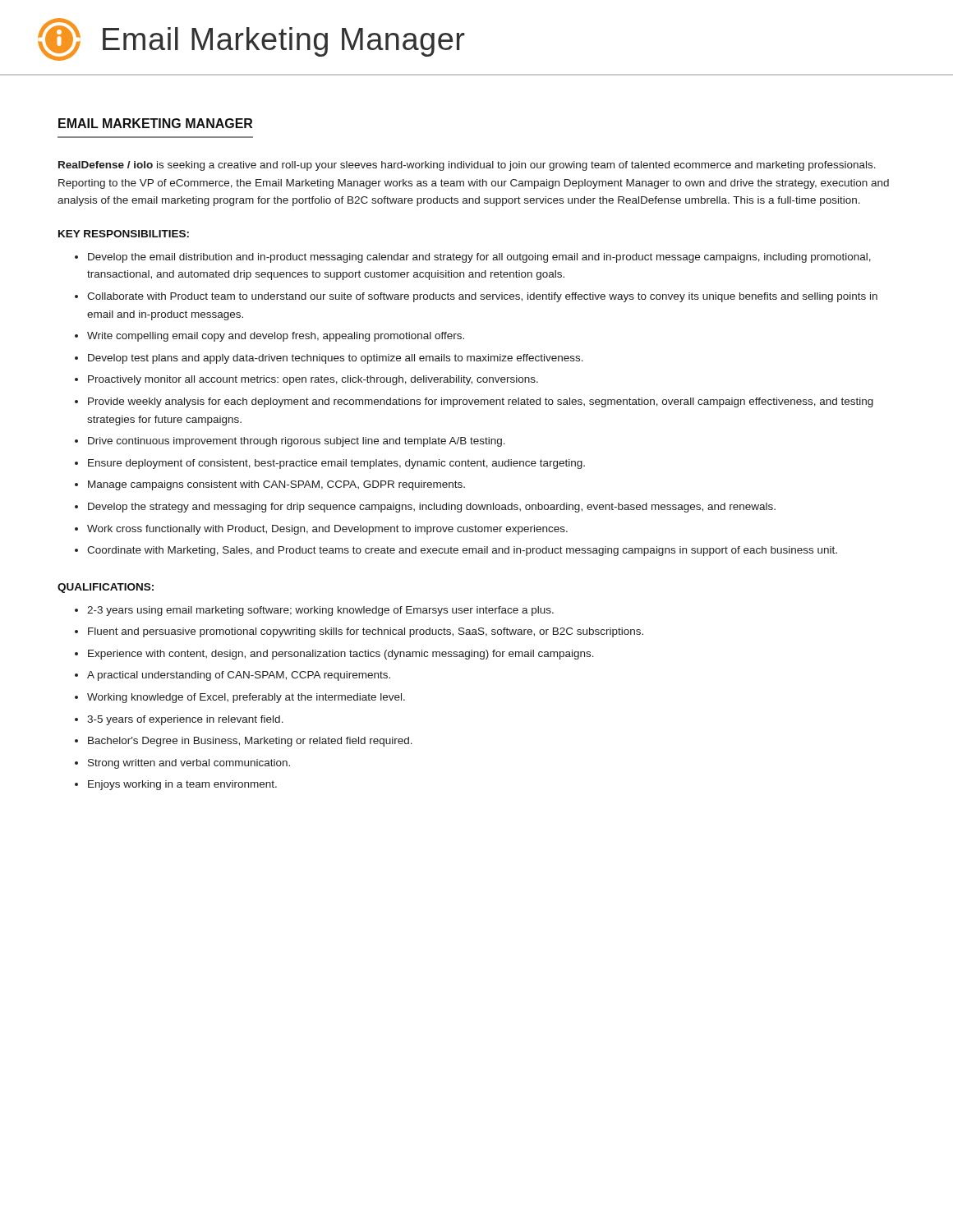Image resolution: width=953 pixels, height=1232 pixels.
Task: Locate the block of text that opens with "Collaborate with Product"
Action: 476,305
